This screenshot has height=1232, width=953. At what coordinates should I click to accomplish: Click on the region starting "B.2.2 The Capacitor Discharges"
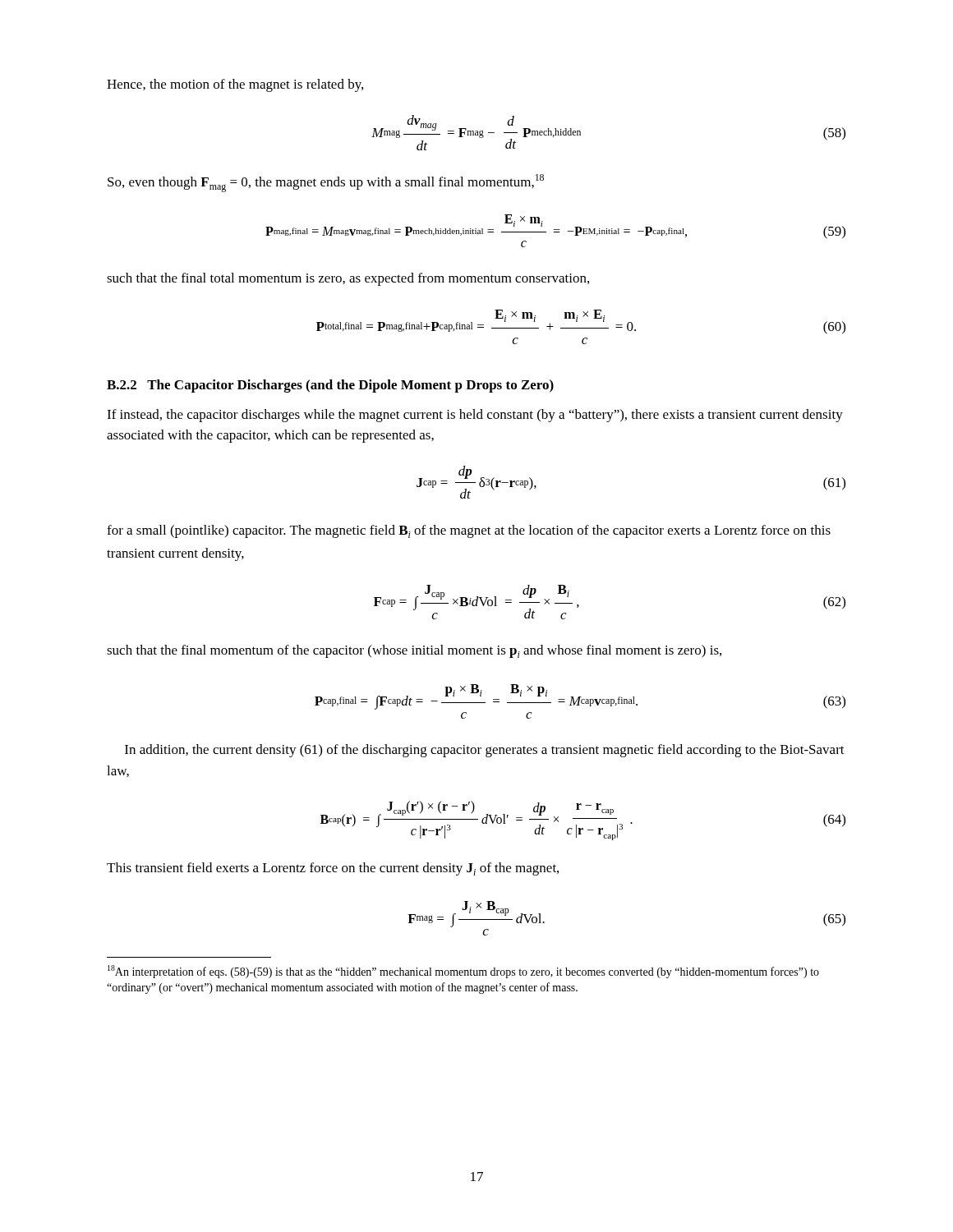pyautogui.click(x=330, y=385)
